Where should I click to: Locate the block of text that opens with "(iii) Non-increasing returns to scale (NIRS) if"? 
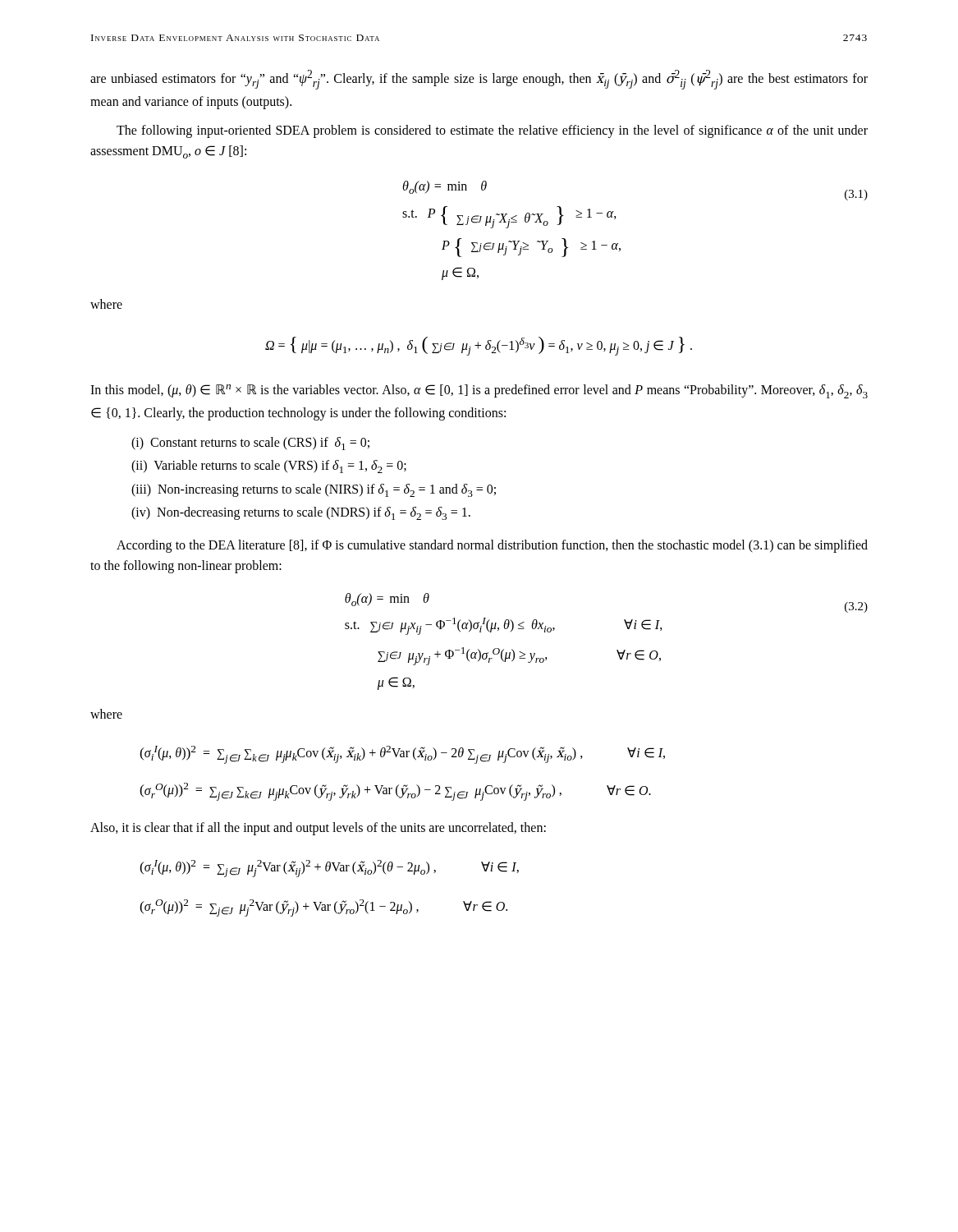pos(314,491)
